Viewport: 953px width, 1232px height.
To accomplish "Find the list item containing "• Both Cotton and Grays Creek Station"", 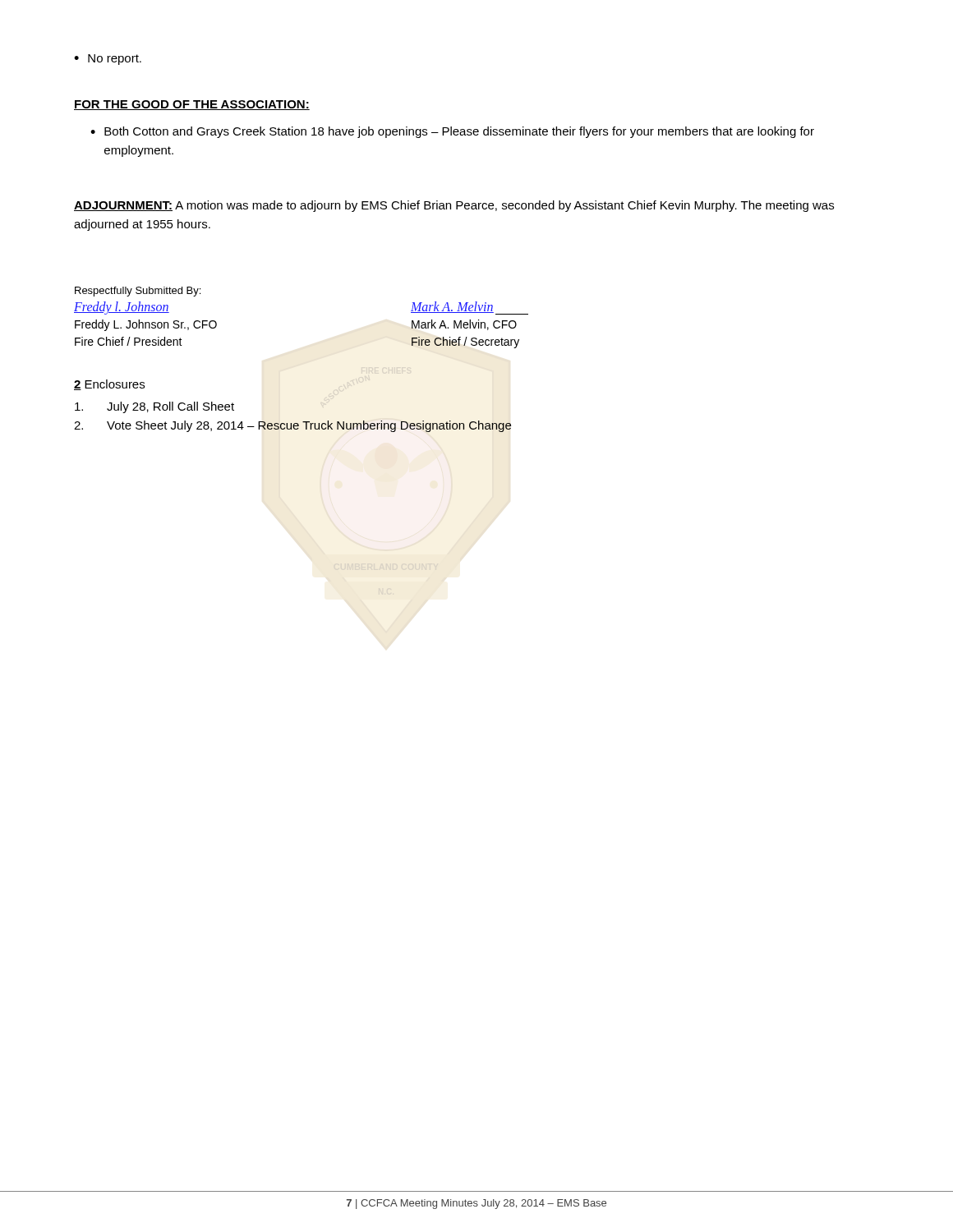I will click(x=485, y=141).
